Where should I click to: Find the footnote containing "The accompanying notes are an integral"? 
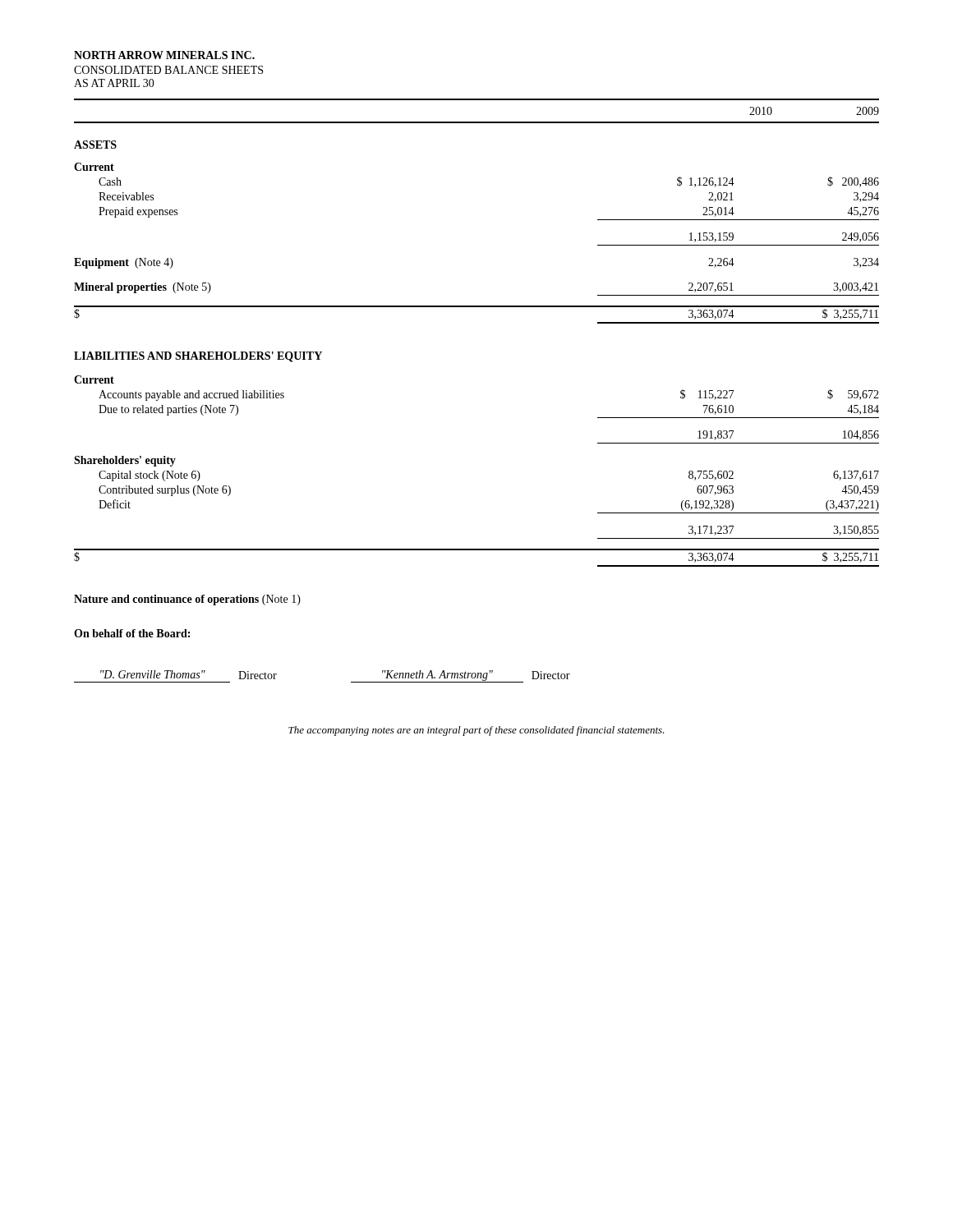pyautogui.click(x=476, y=730)
